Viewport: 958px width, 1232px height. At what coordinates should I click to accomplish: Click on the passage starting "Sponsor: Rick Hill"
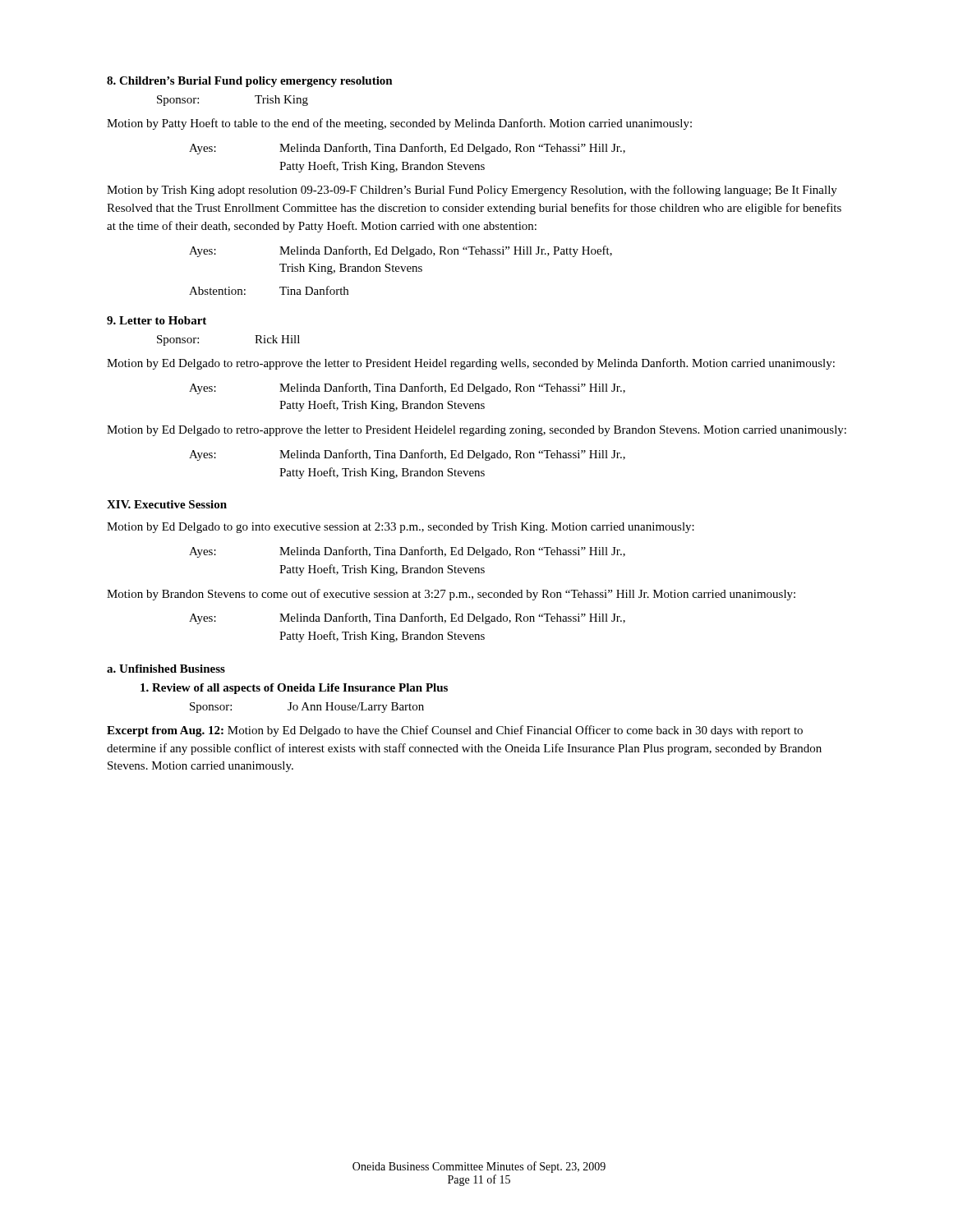point(175,340)
